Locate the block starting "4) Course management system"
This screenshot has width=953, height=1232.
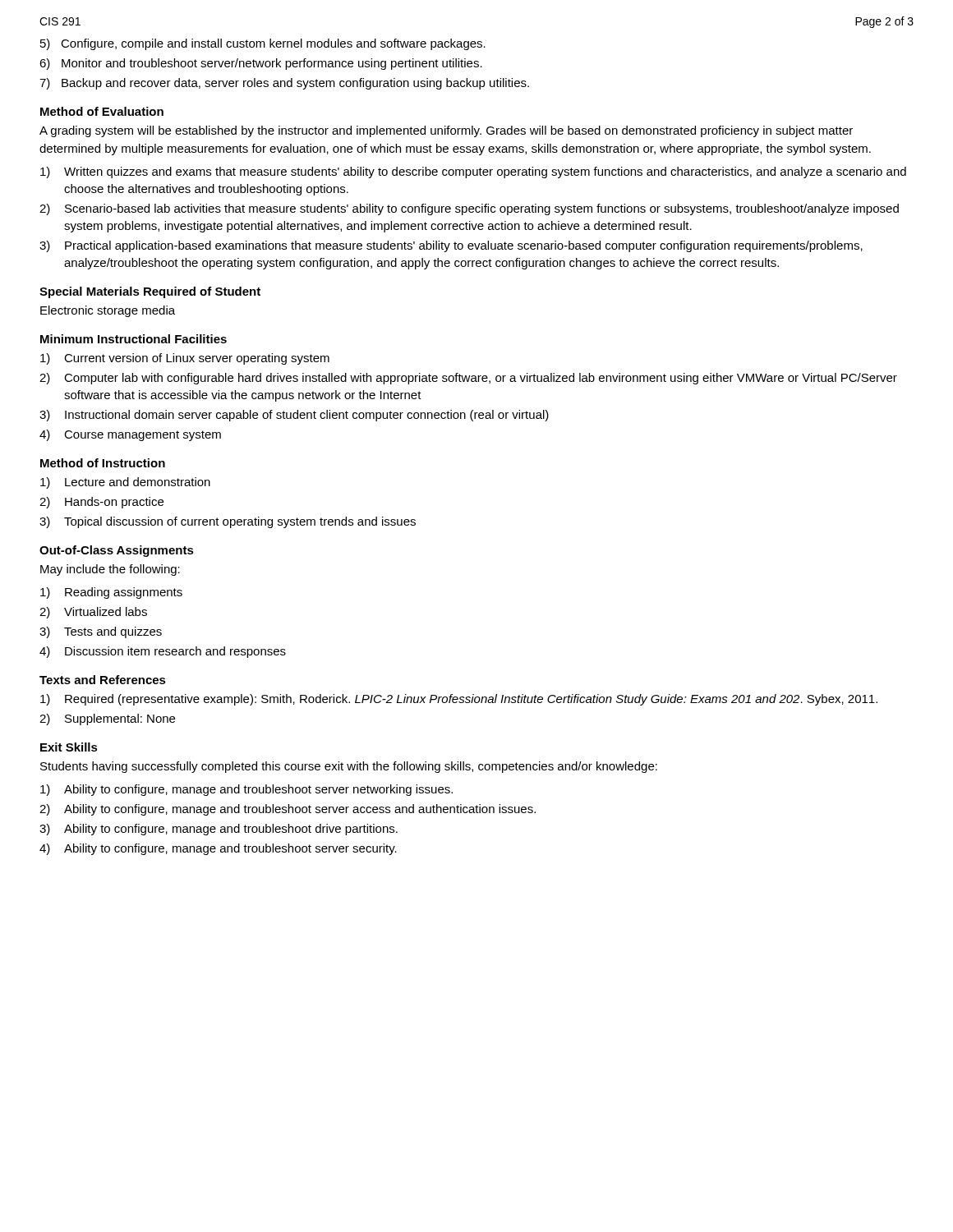131,434
